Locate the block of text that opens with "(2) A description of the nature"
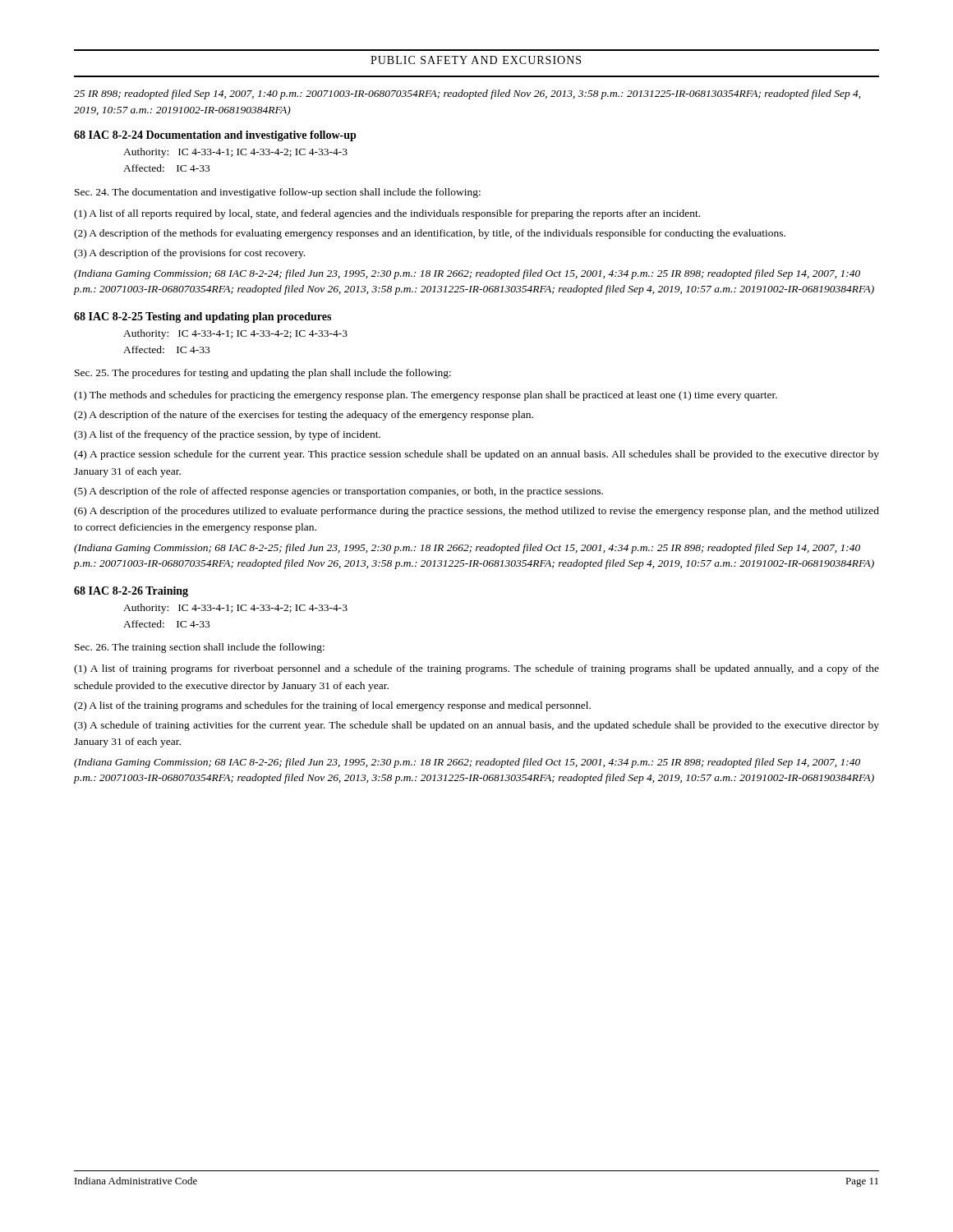This screenshot has height=1232, width=953. pos(476,415)
